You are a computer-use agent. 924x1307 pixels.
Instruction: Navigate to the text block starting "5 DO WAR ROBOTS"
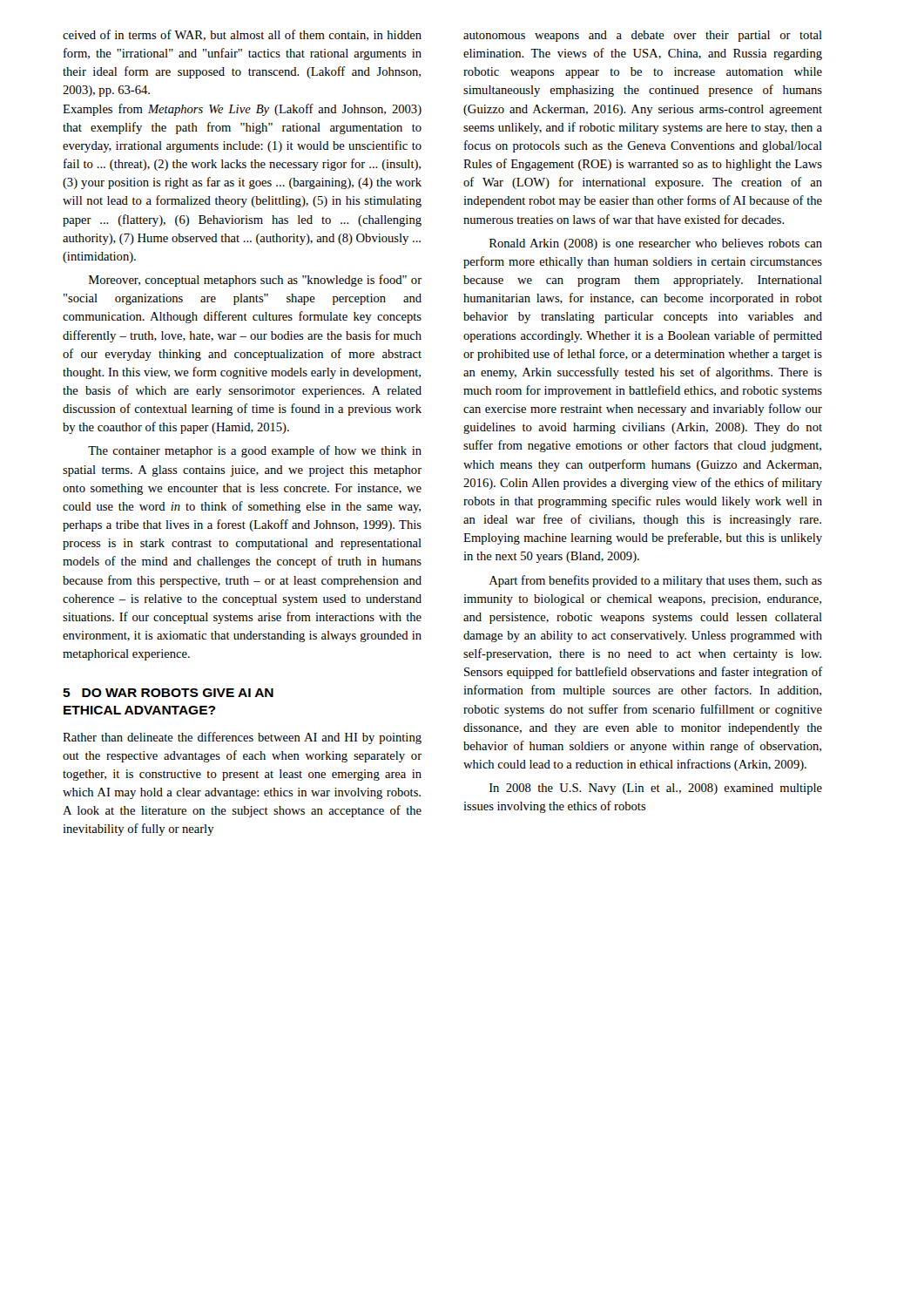168,701
